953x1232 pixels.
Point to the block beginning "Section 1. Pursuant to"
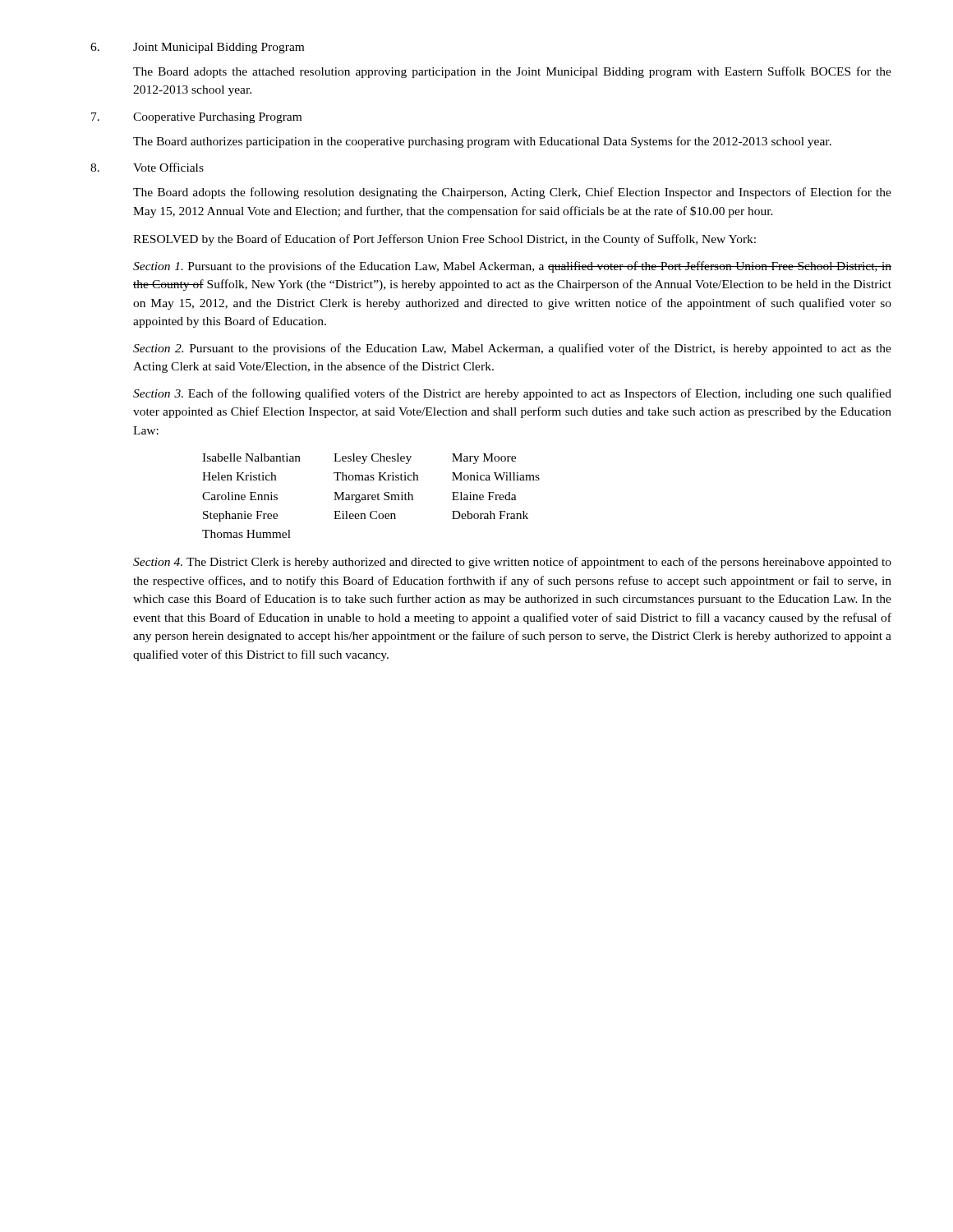click(x=512, y=293)
